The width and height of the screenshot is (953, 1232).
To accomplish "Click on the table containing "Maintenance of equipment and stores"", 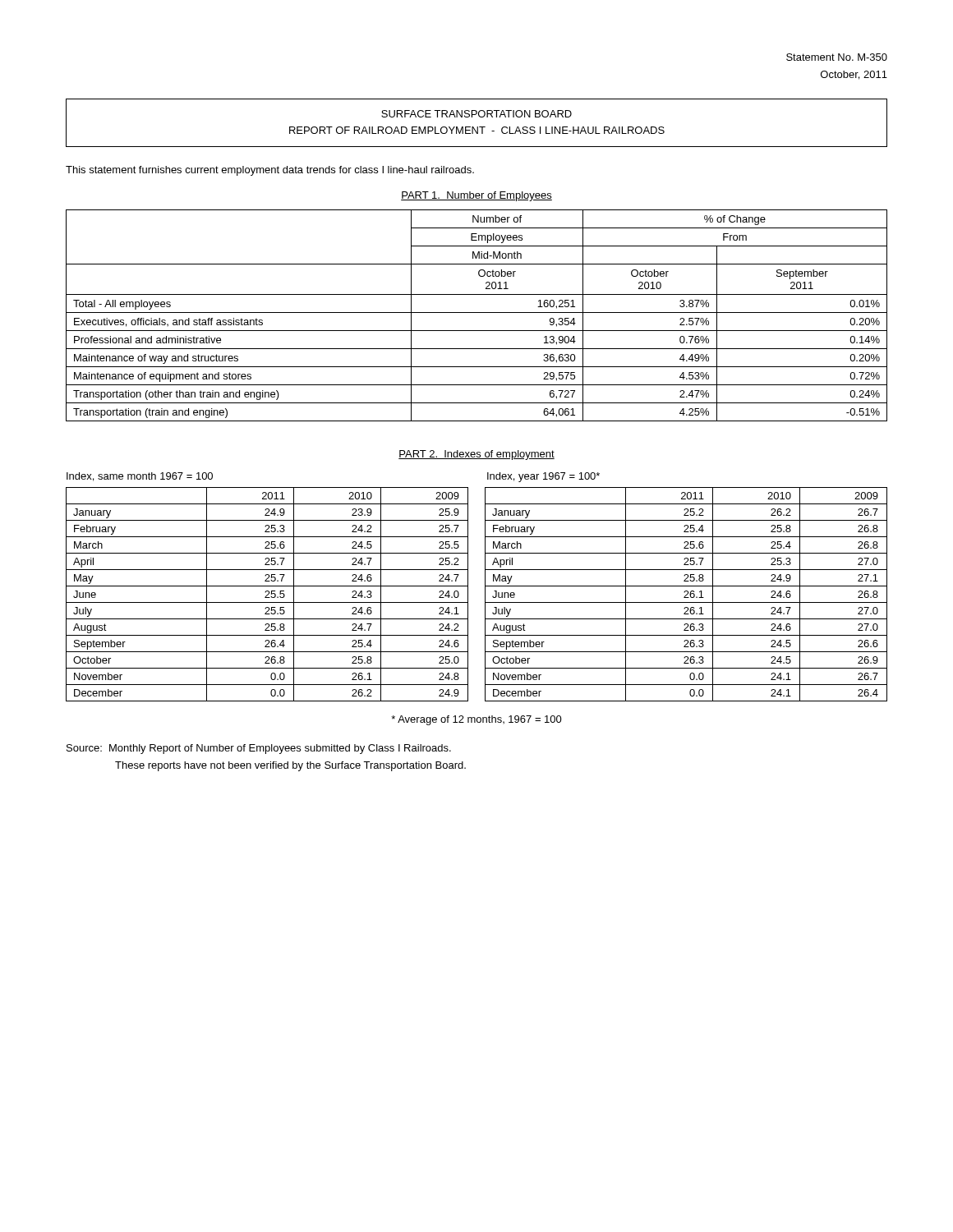I will click(x=476, y=316).
